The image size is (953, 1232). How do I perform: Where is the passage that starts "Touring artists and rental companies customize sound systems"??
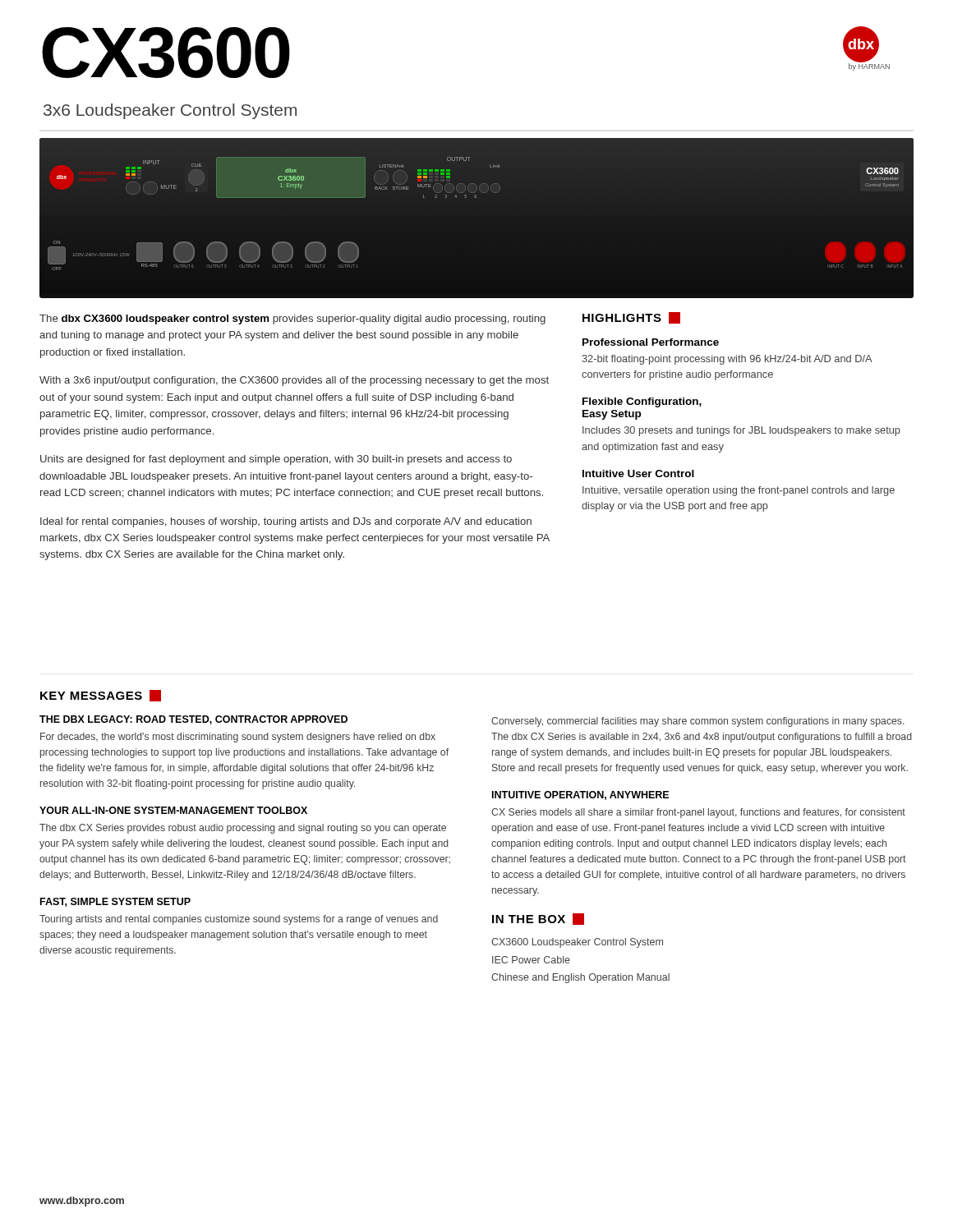(x=239, y=935)
